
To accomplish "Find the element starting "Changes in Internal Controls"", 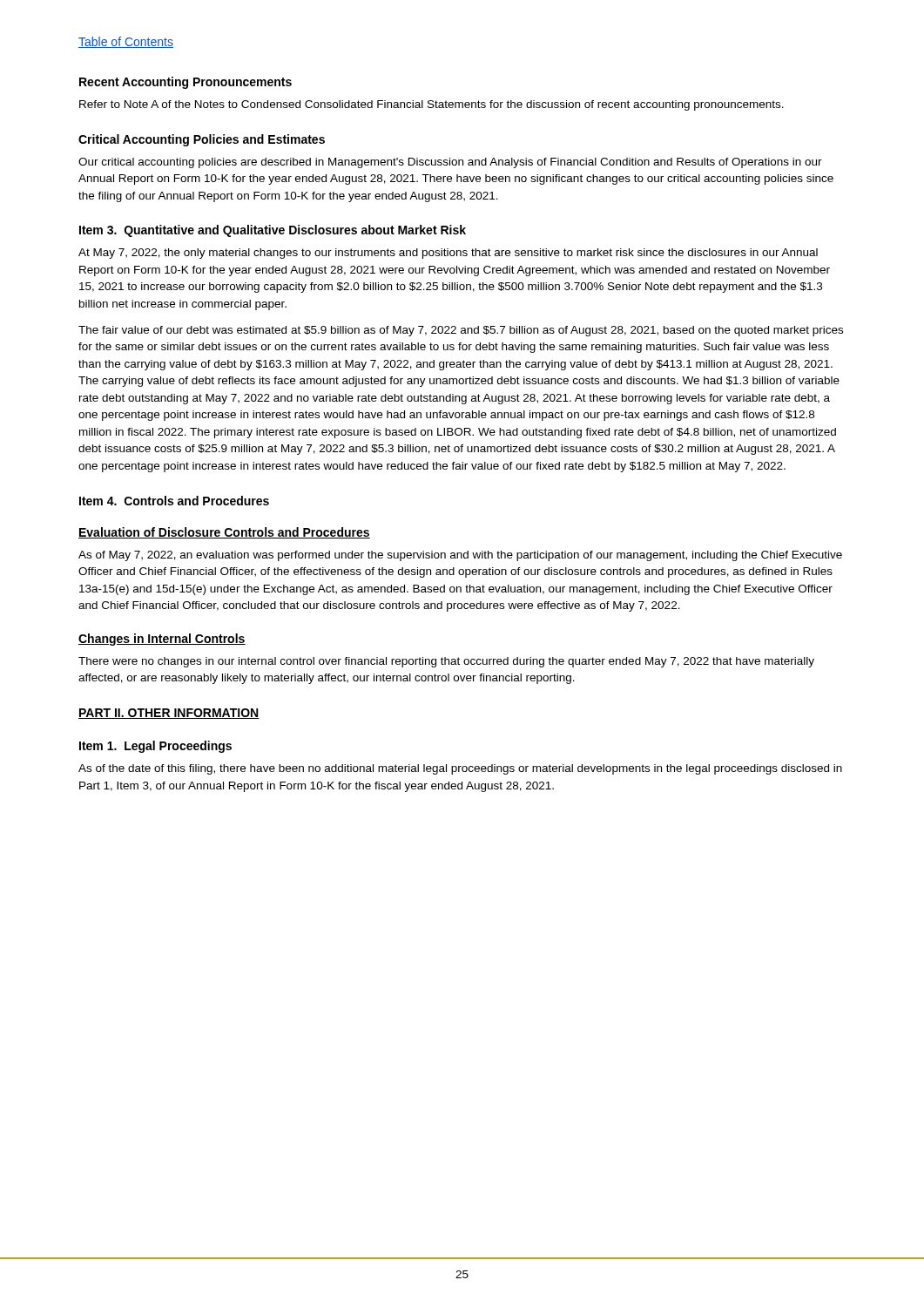I will pos(162,639).
